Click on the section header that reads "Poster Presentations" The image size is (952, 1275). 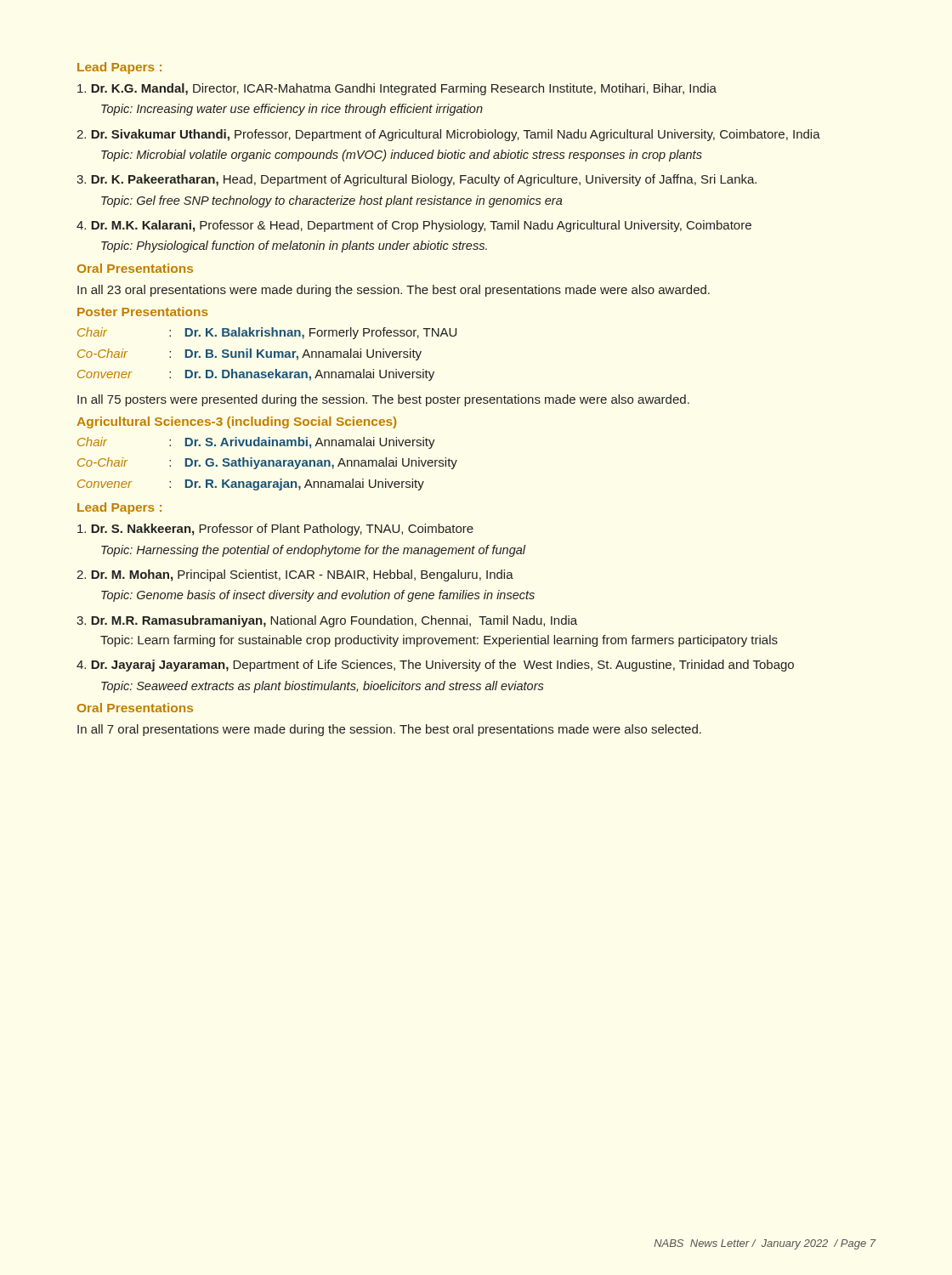pos(142,312)
